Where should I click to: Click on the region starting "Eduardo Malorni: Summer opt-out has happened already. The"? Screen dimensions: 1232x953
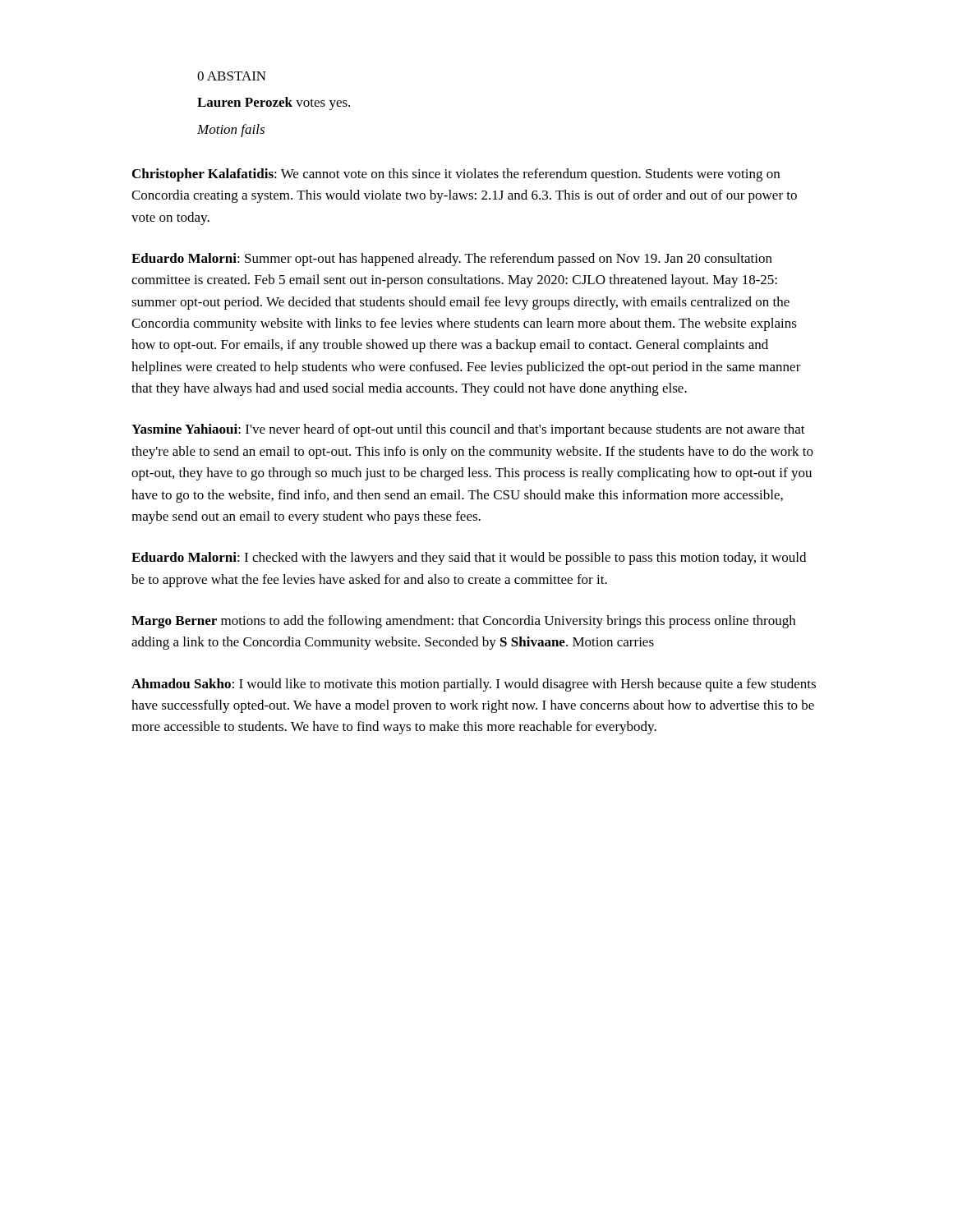[x=466, y=323]
